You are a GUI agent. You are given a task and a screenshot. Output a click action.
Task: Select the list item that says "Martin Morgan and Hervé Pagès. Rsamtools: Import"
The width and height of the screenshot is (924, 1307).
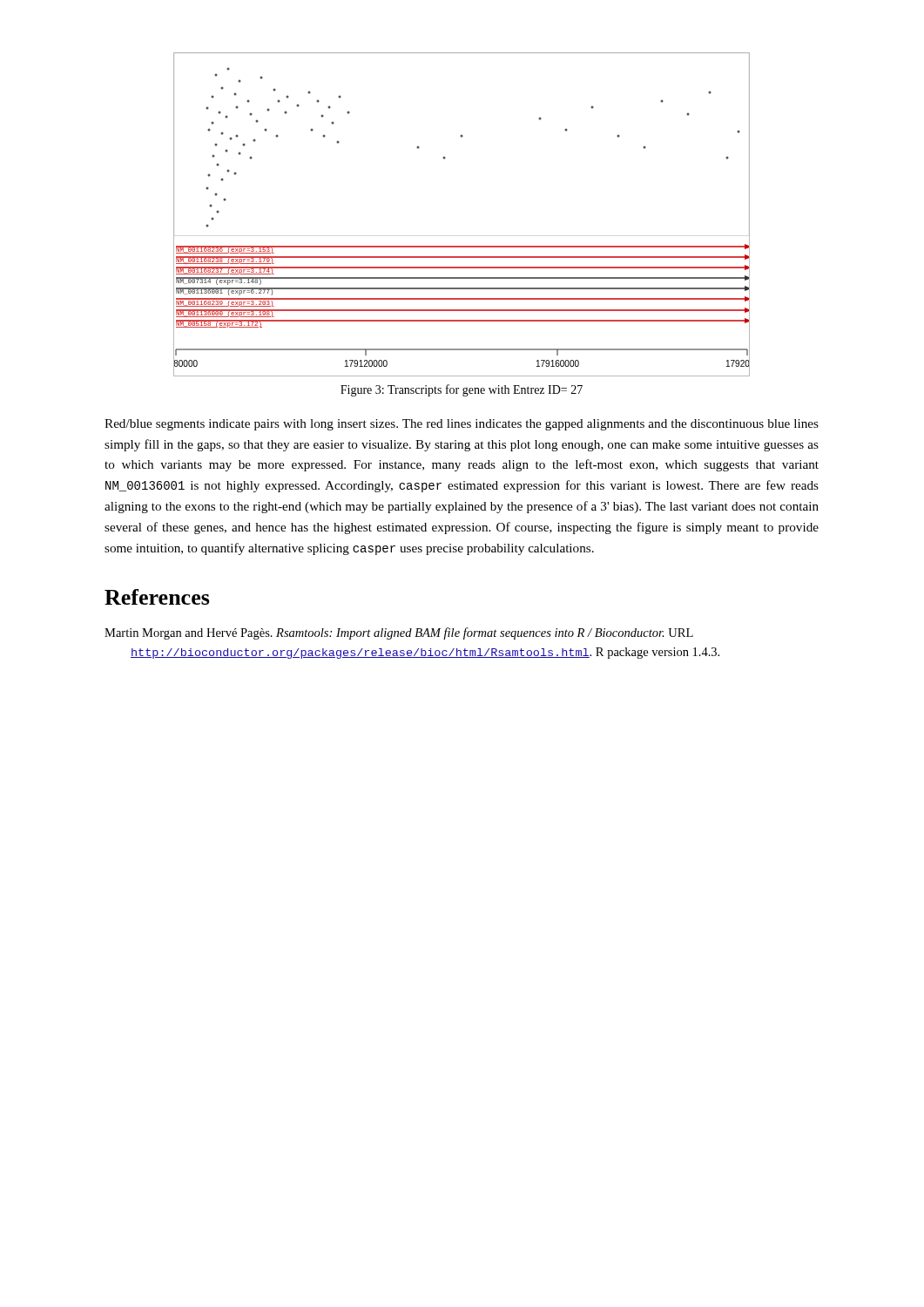(426, 643)
